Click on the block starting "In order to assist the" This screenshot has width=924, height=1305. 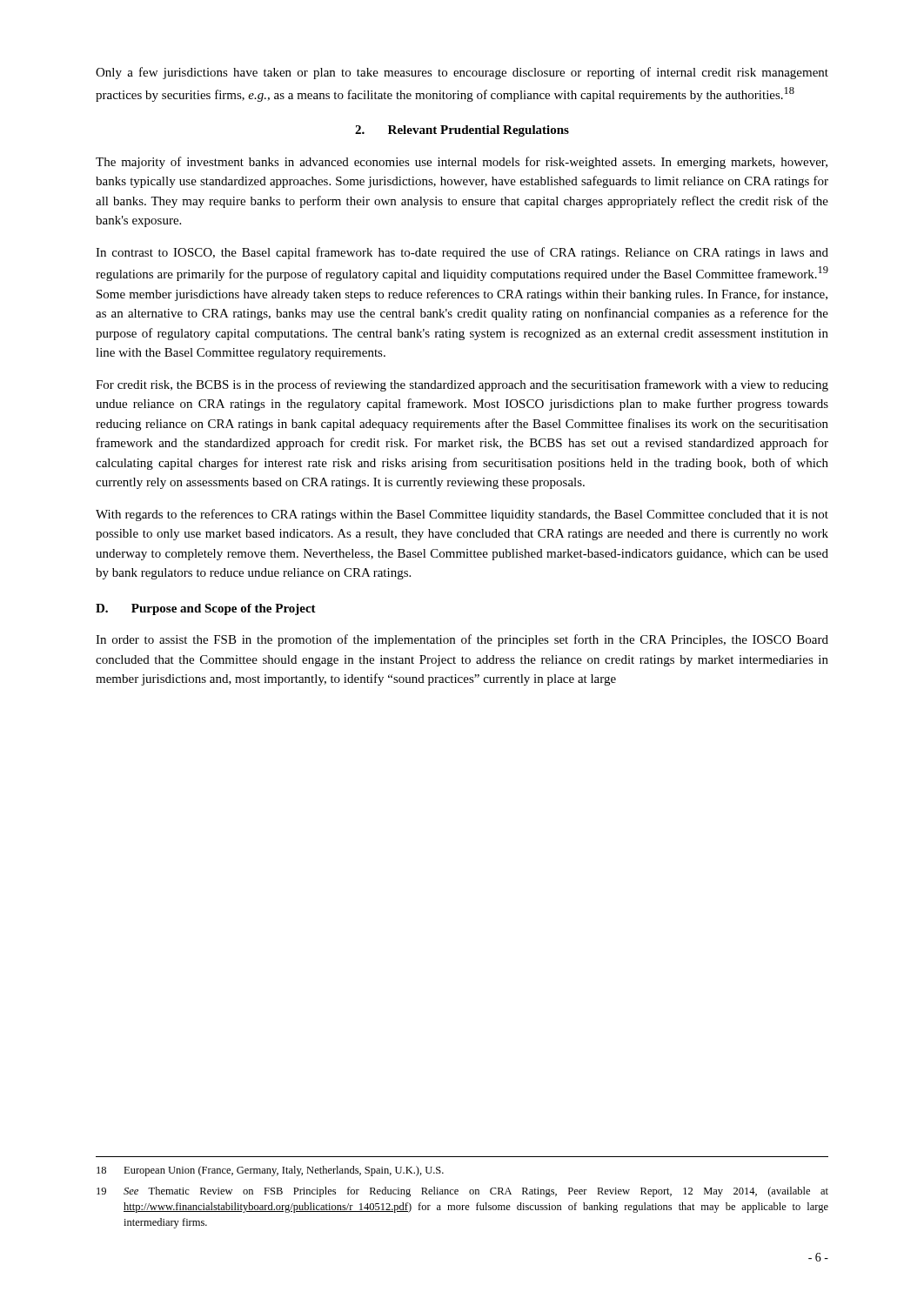click(462, 659)
